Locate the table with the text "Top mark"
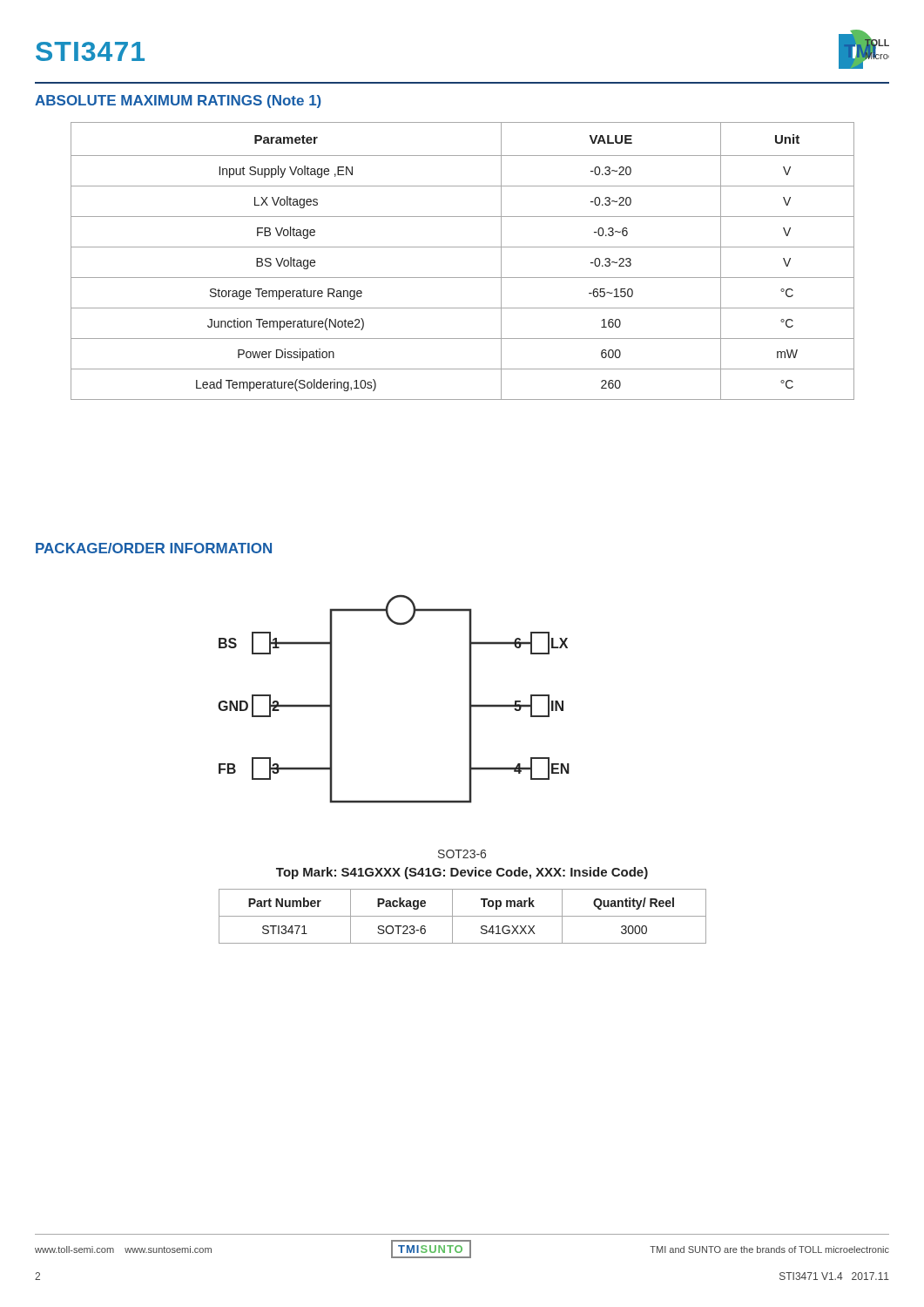This screenshot has width=924, height=1307. (x=462, y=916)
